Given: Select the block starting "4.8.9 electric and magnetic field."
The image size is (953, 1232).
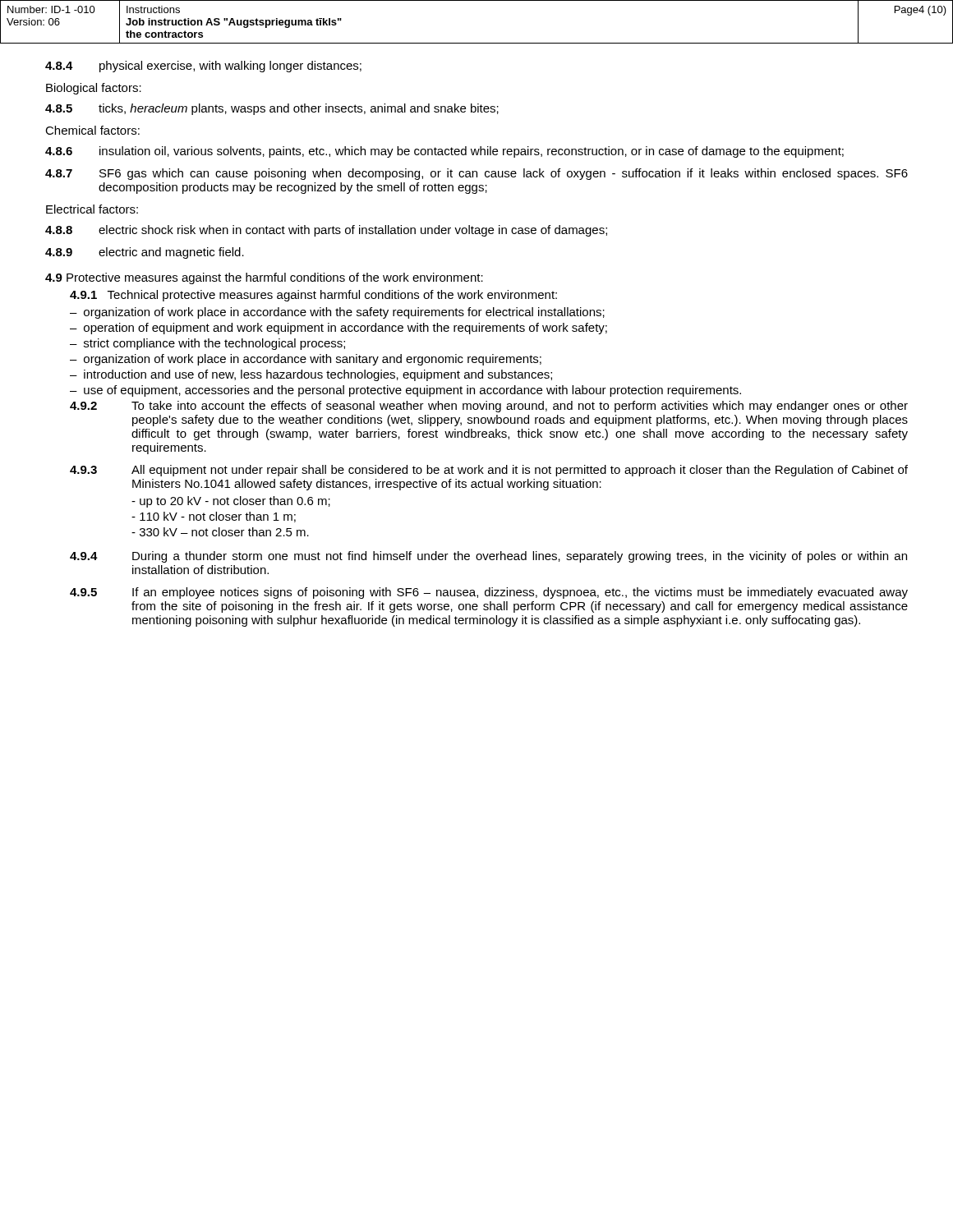Looking at the screenshot, I should coord(145,253).
